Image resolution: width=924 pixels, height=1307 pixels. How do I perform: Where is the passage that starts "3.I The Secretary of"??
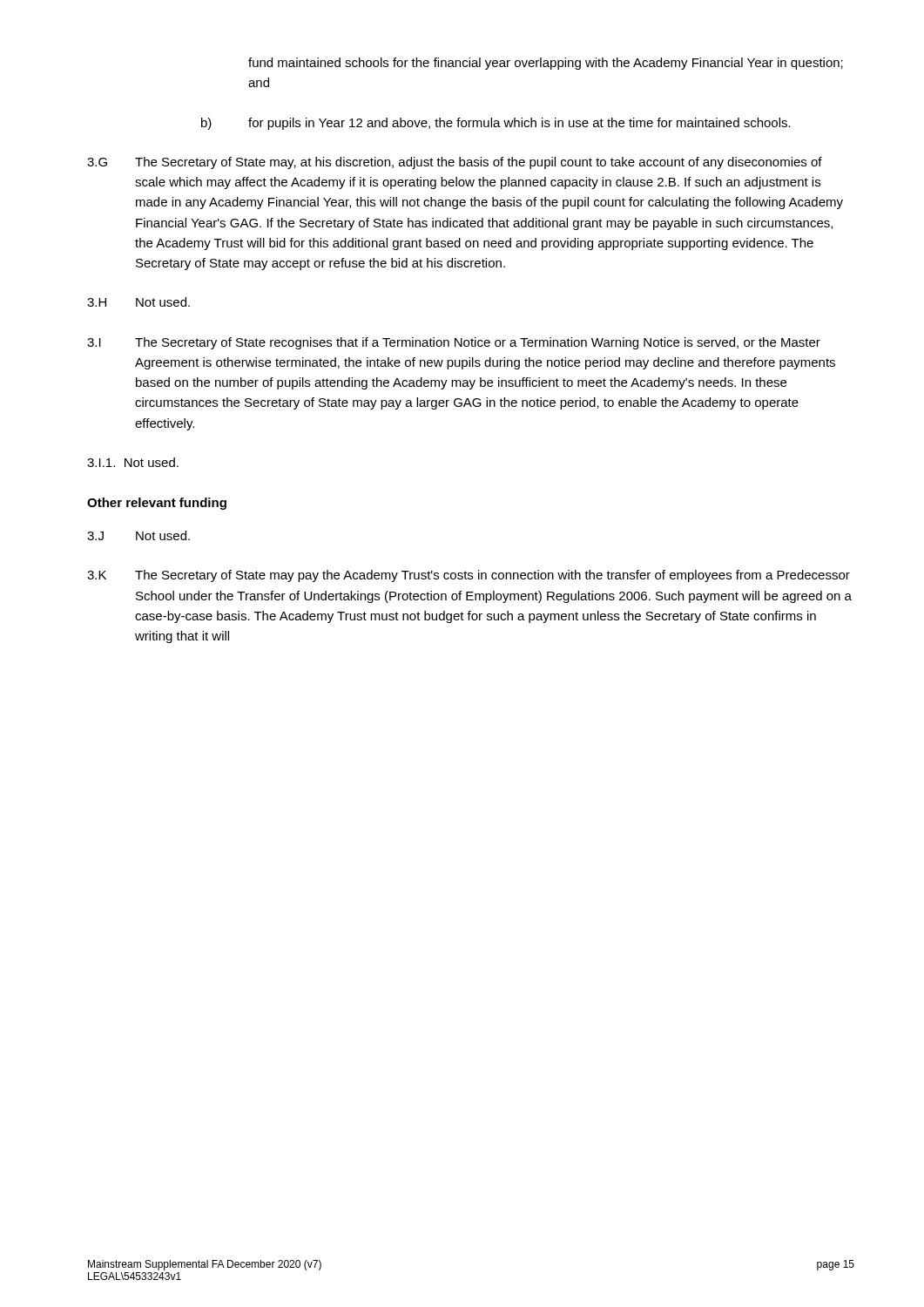click(471, 382)
